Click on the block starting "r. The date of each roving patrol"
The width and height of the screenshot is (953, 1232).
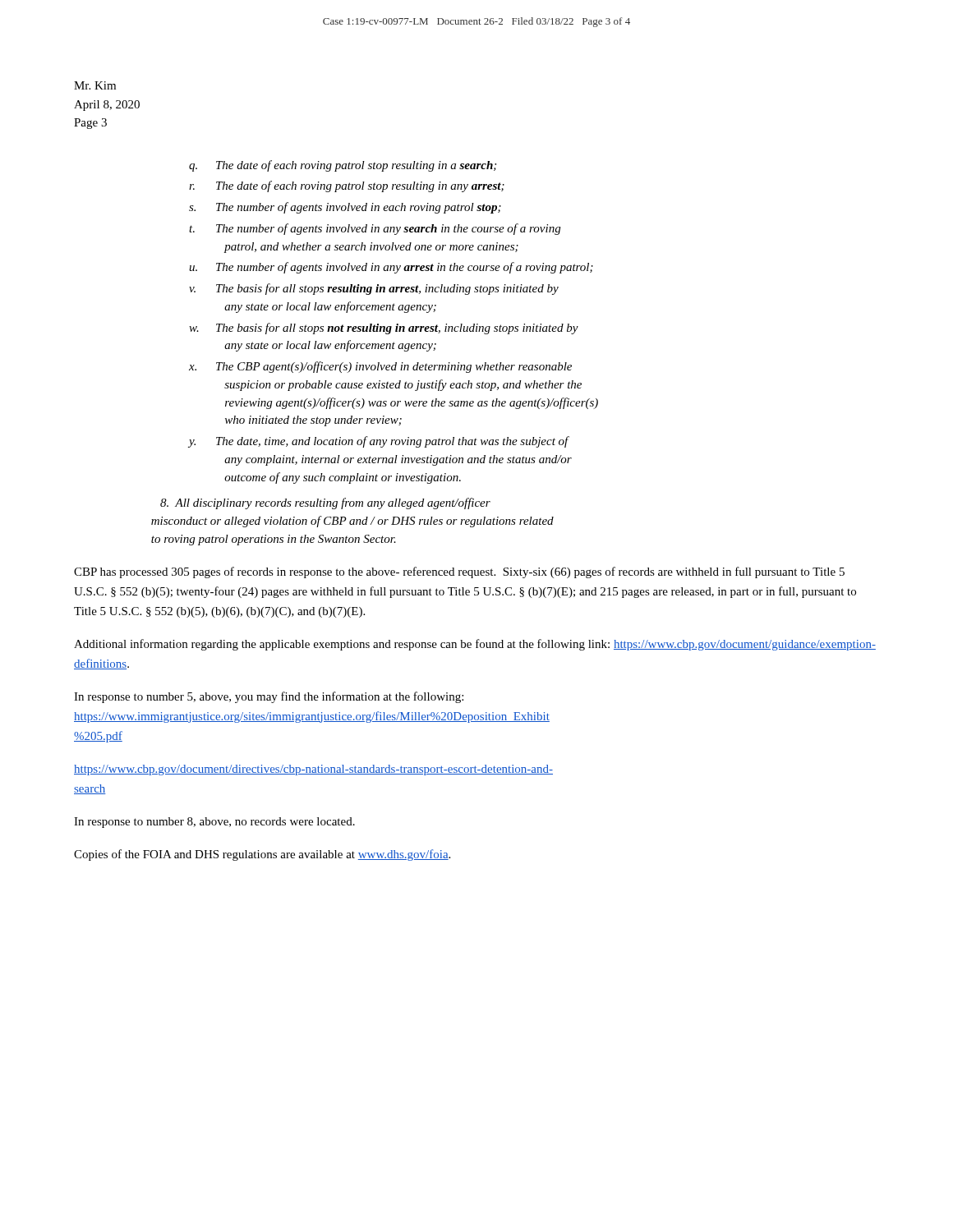click(x=347, y=186)
